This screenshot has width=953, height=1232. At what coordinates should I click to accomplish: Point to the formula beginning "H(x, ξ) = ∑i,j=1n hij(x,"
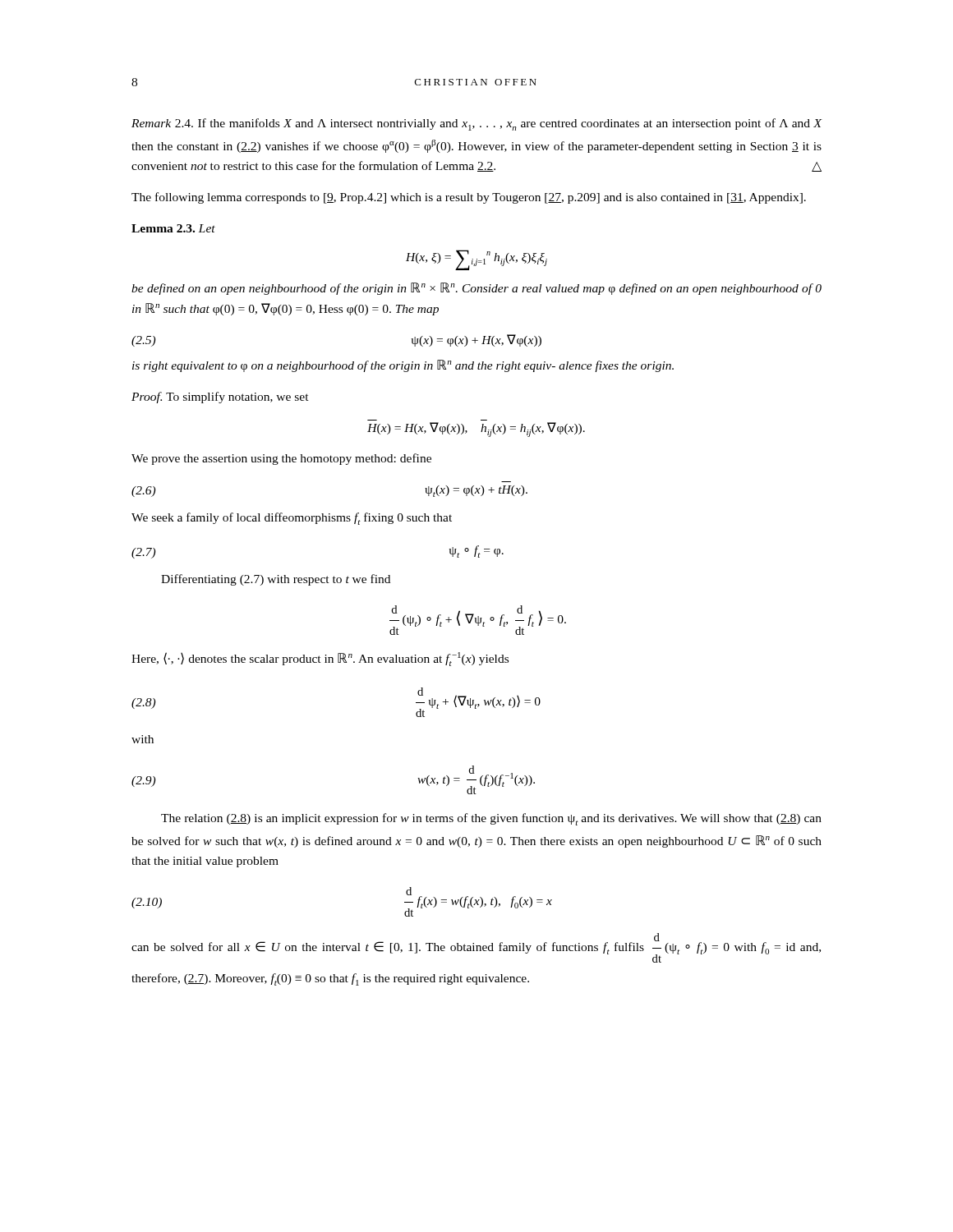476,258
